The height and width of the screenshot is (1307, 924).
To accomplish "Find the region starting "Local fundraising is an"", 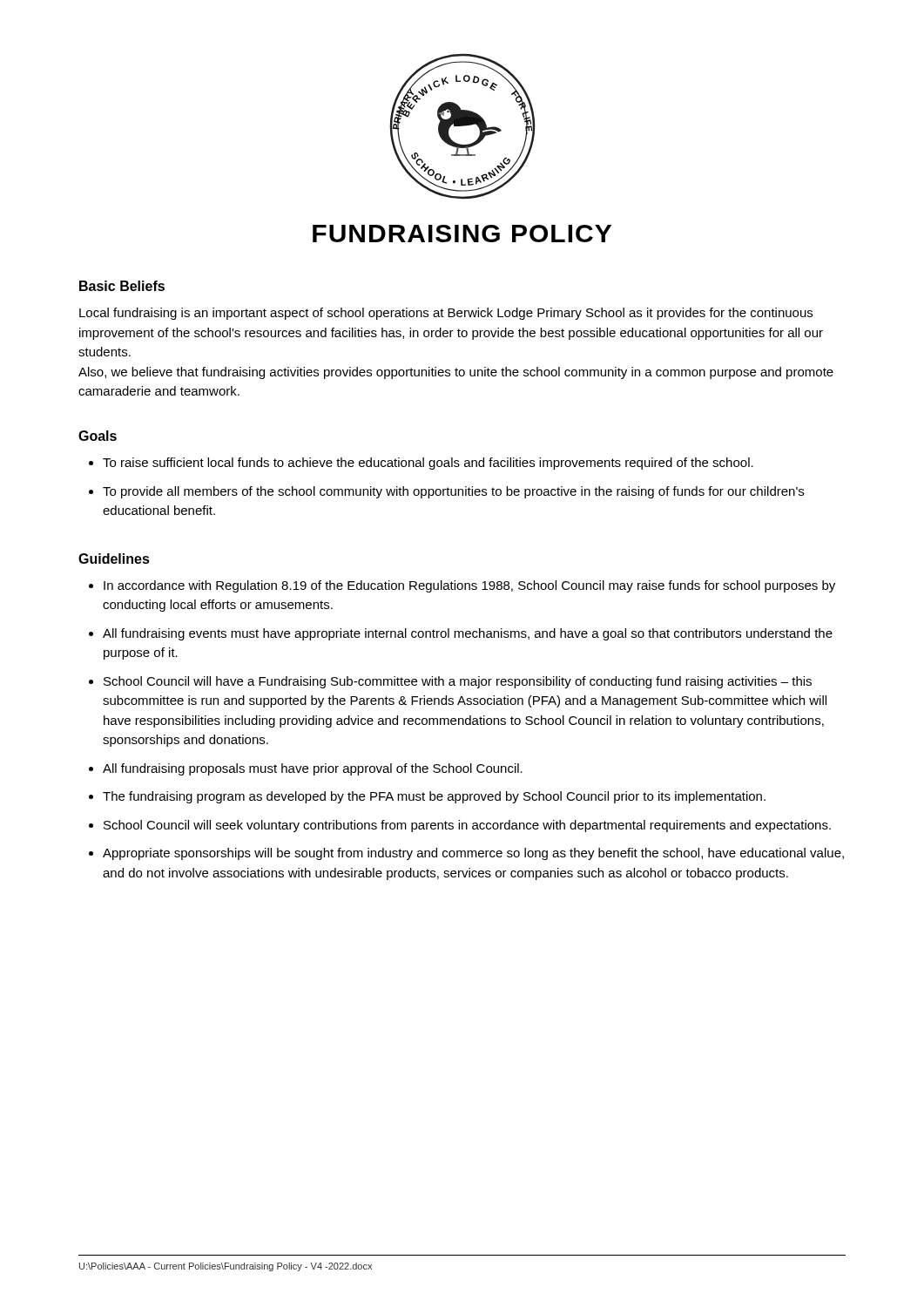I will pos(446,314).
